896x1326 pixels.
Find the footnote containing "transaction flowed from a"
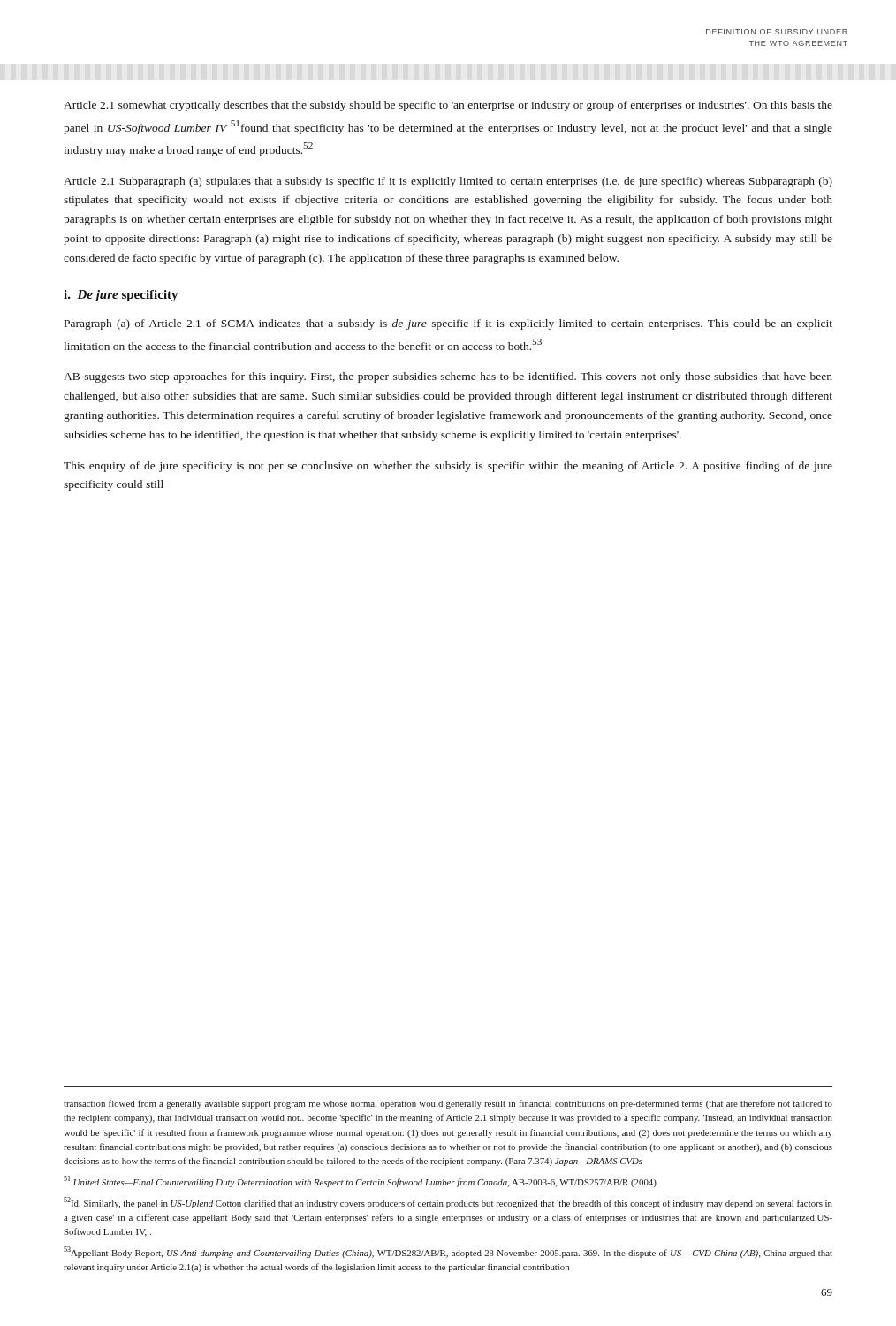448,1132
